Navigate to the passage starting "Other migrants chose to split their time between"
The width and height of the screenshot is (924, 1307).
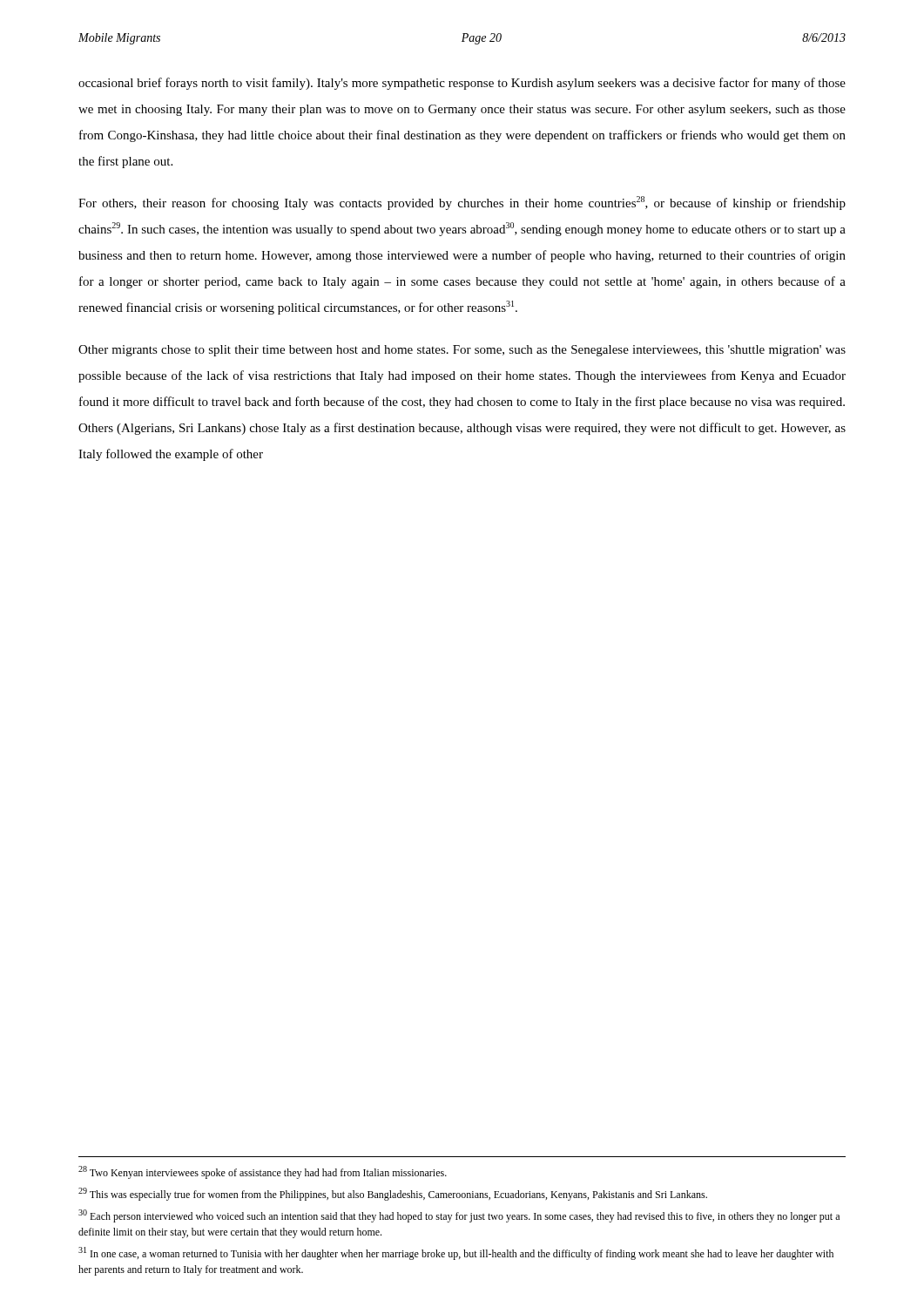[x=462, y=402]
